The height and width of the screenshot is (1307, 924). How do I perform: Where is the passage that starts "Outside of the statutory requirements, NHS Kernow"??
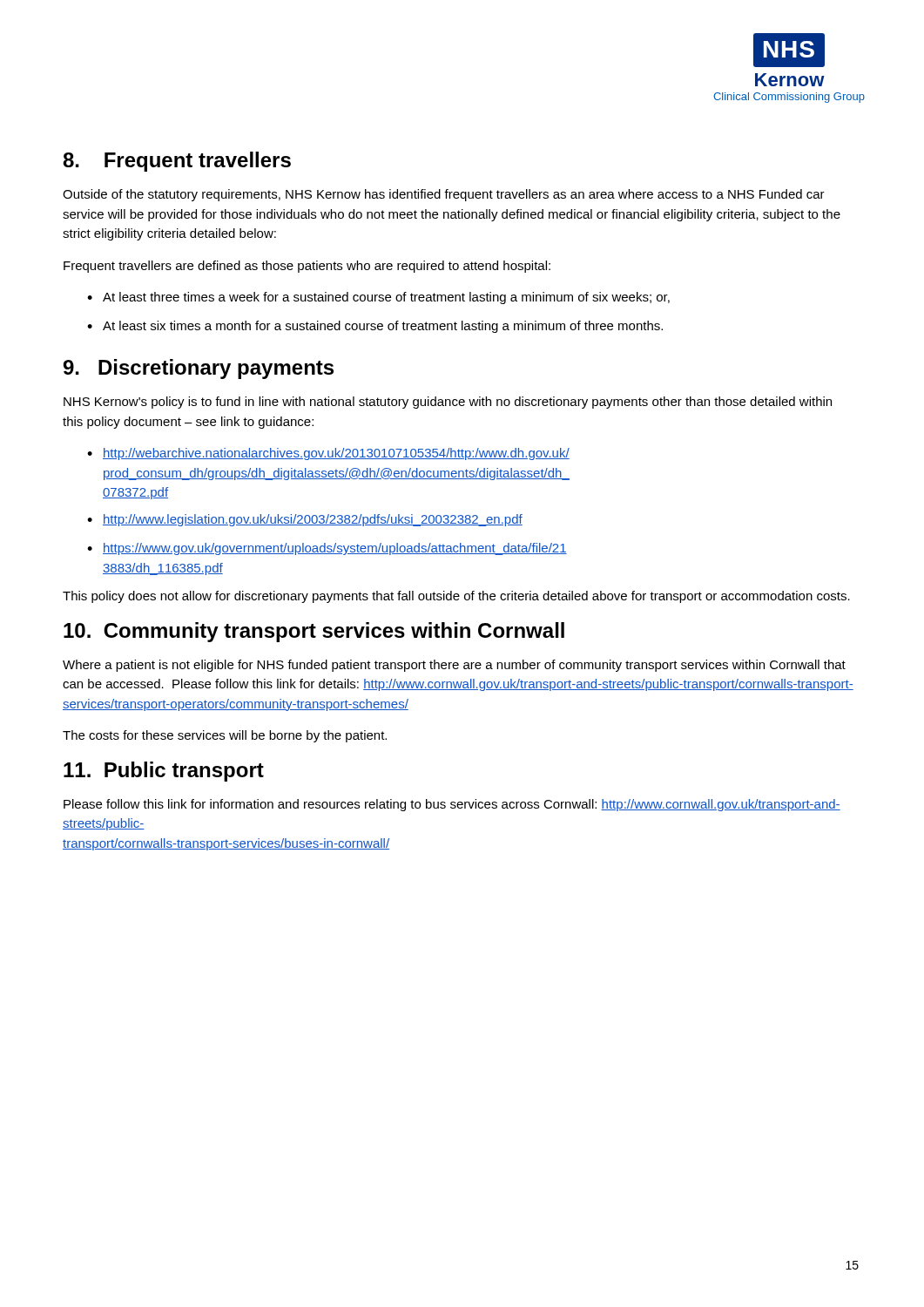point(452,213)
